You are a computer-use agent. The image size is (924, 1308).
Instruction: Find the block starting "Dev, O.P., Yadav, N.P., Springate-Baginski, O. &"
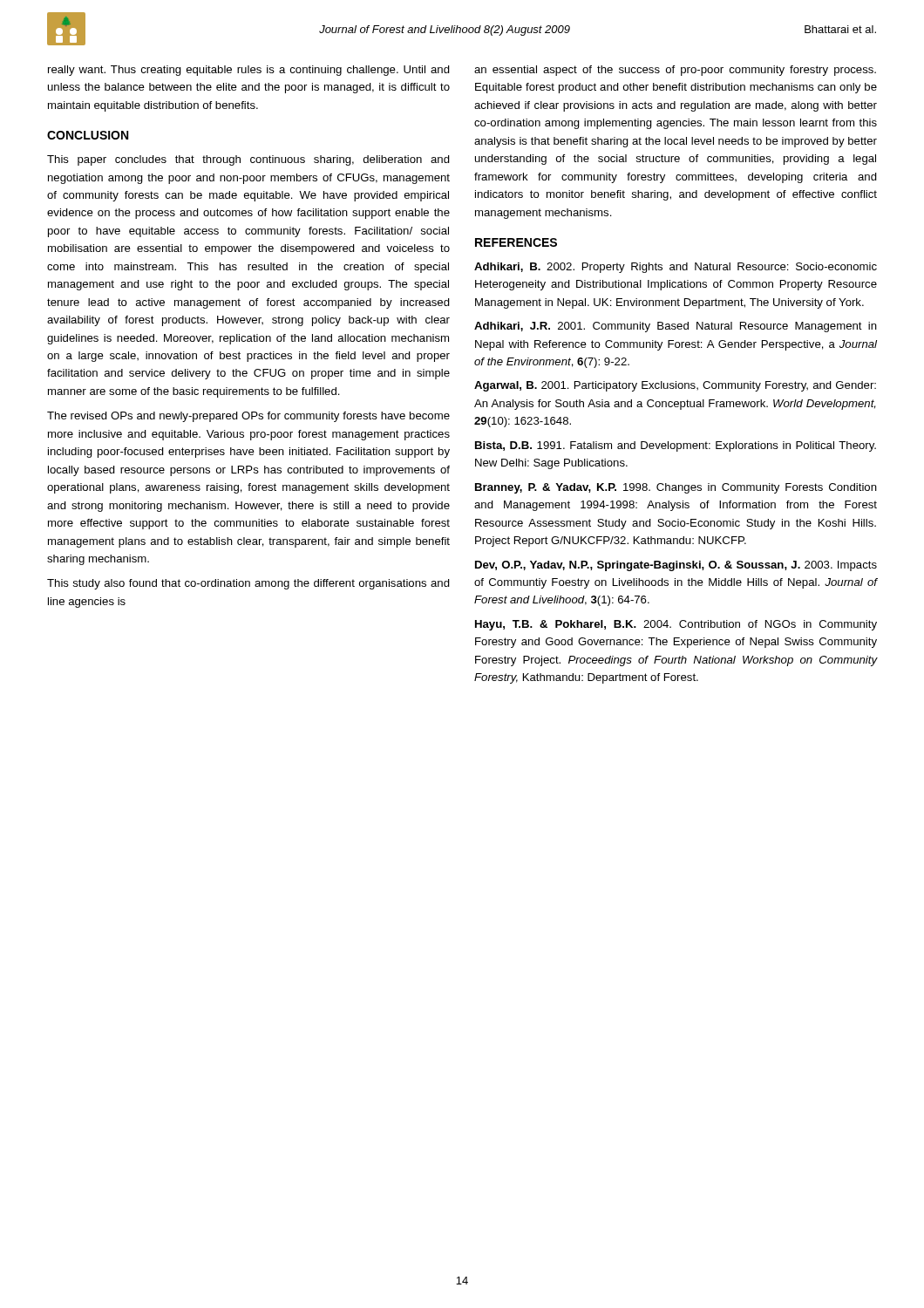[676, 582]
